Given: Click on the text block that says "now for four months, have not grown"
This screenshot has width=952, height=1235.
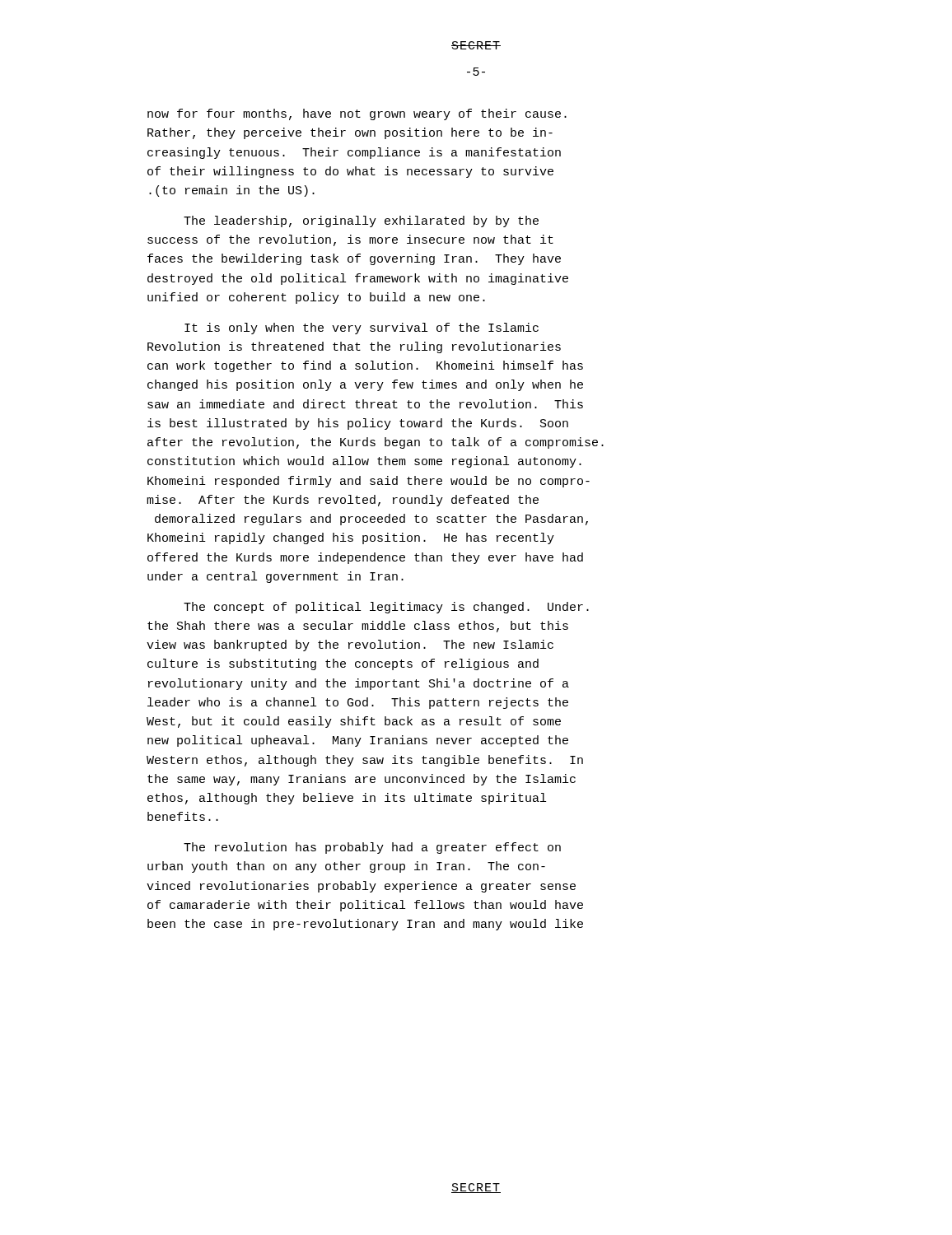Looking at the screenshot, I should click(x=358, y=153).
